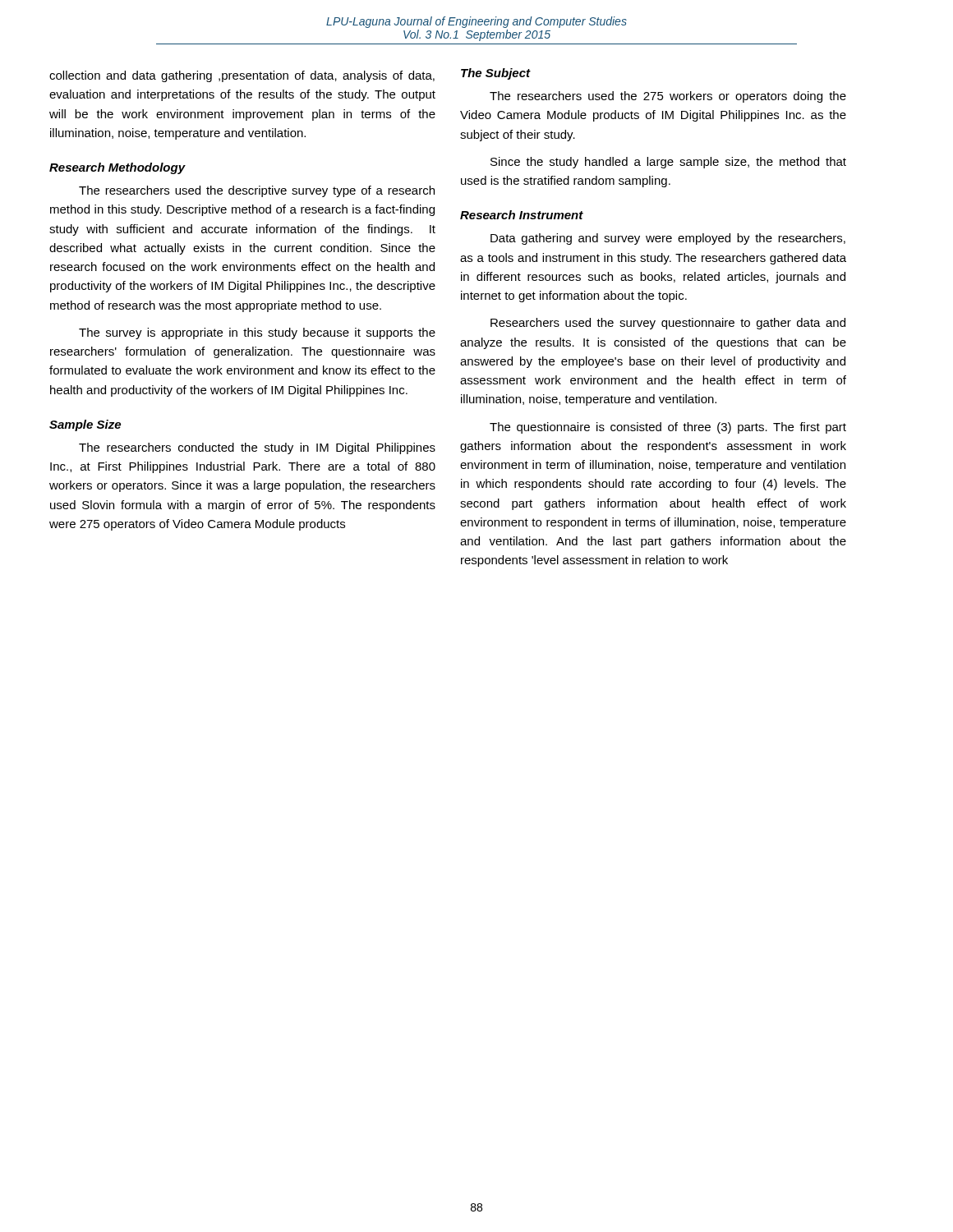The height and width of the screenshot is (1232, 953).
Task: Find the element starting "The questionnaire is consisted of three"
Action: (x=653, y=493)
